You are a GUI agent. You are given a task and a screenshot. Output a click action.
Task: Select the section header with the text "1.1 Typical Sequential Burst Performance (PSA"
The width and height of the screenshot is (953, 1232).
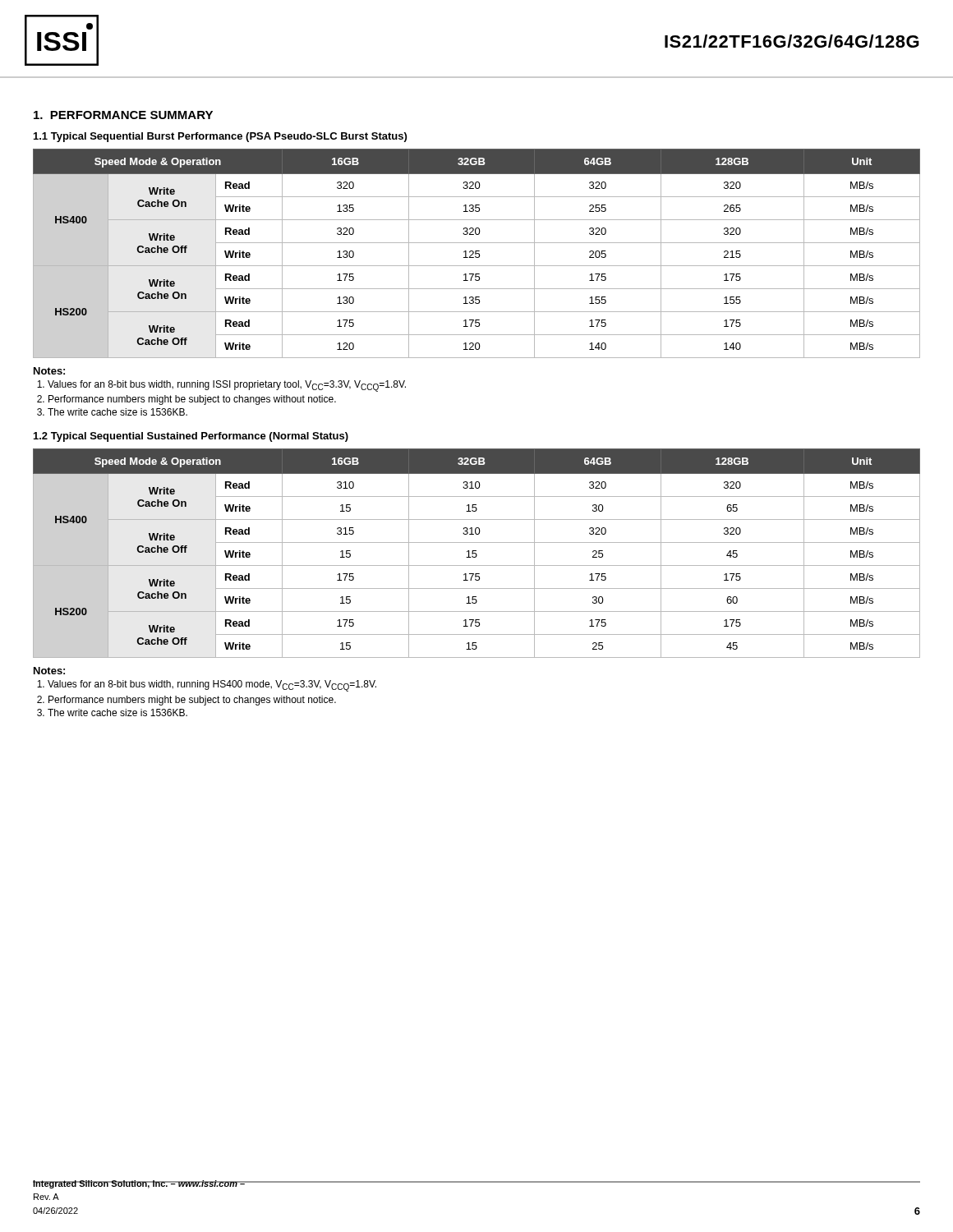pyautogui.click(x=220, y=136)
